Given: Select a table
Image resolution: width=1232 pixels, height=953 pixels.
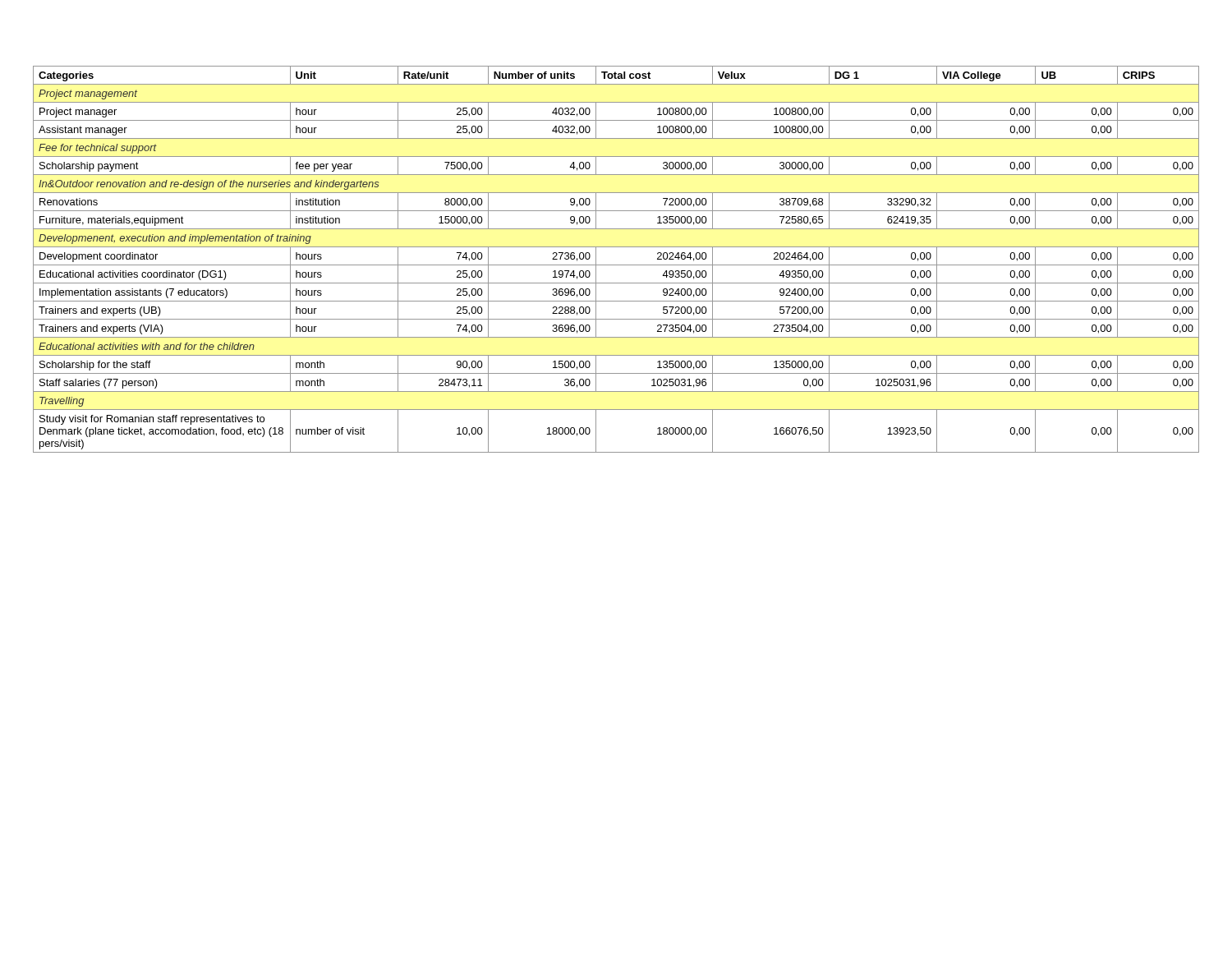Looking at the screenshot, I should 616,259.
